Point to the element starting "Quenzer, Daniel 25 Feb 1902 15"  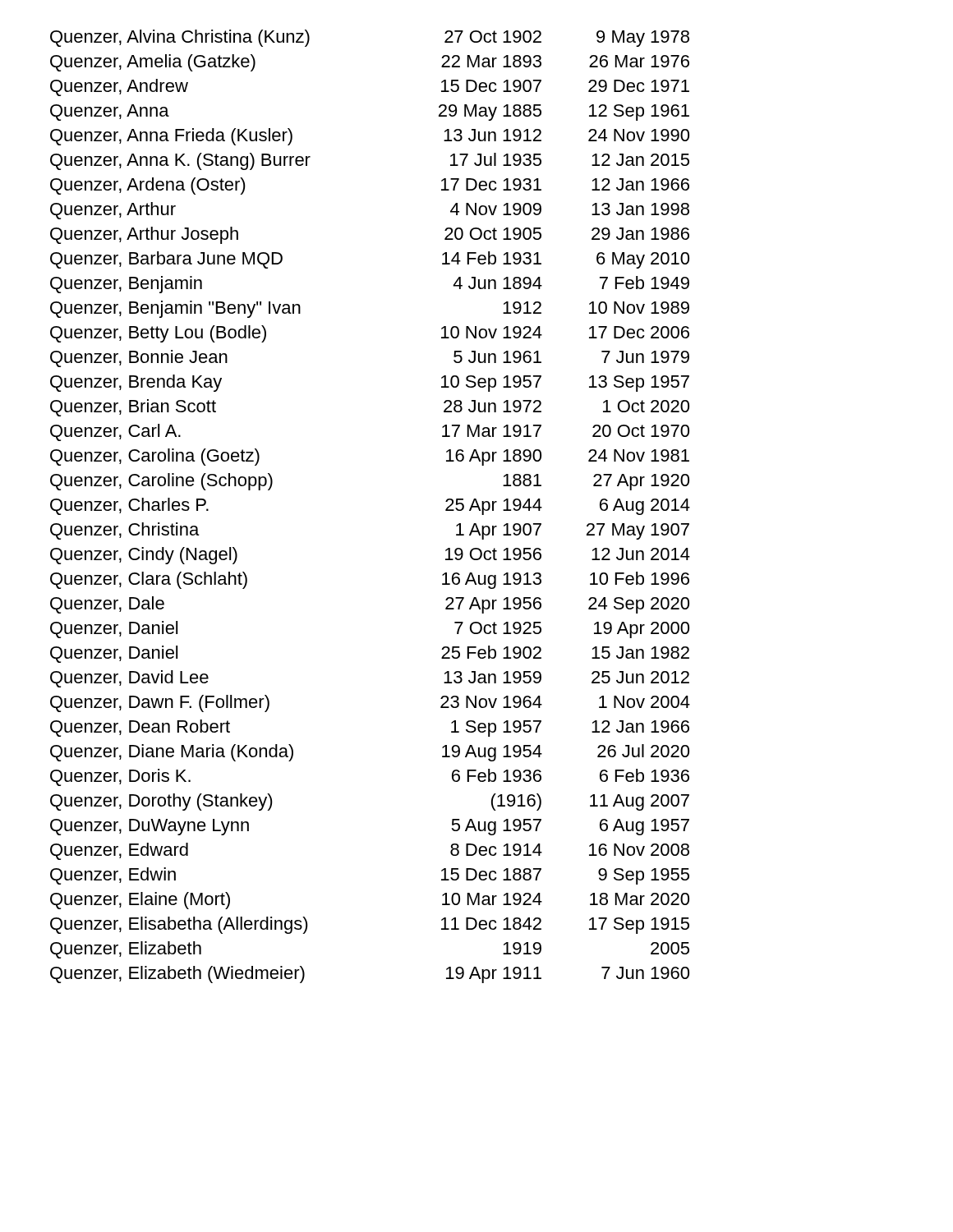pyautogui.click(x=115, y=654)
